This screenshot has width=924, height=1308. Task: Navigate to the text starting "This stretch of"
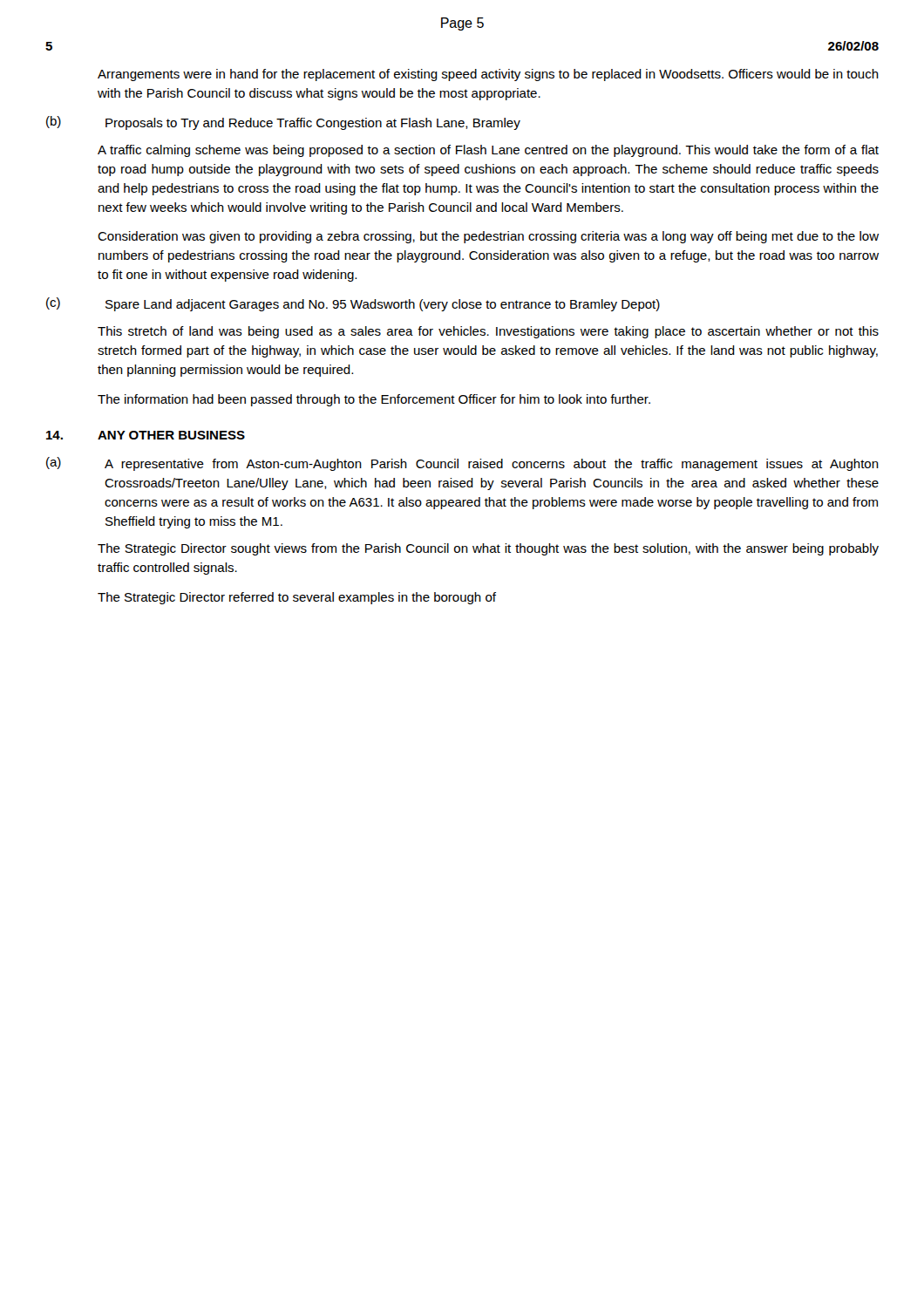click(488, 350)
